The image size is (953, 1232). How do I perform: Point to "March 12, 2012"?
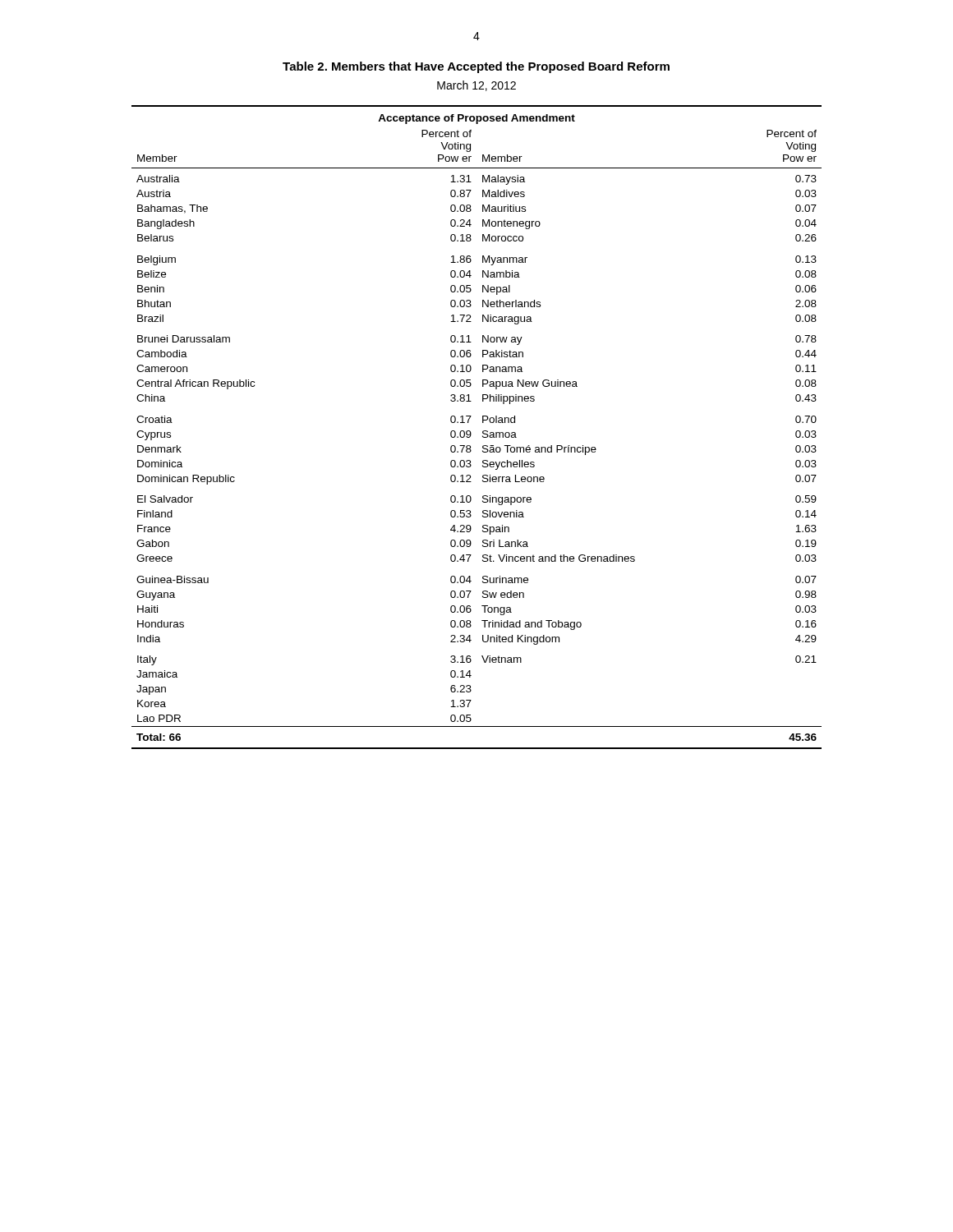[x=476, y=85]
